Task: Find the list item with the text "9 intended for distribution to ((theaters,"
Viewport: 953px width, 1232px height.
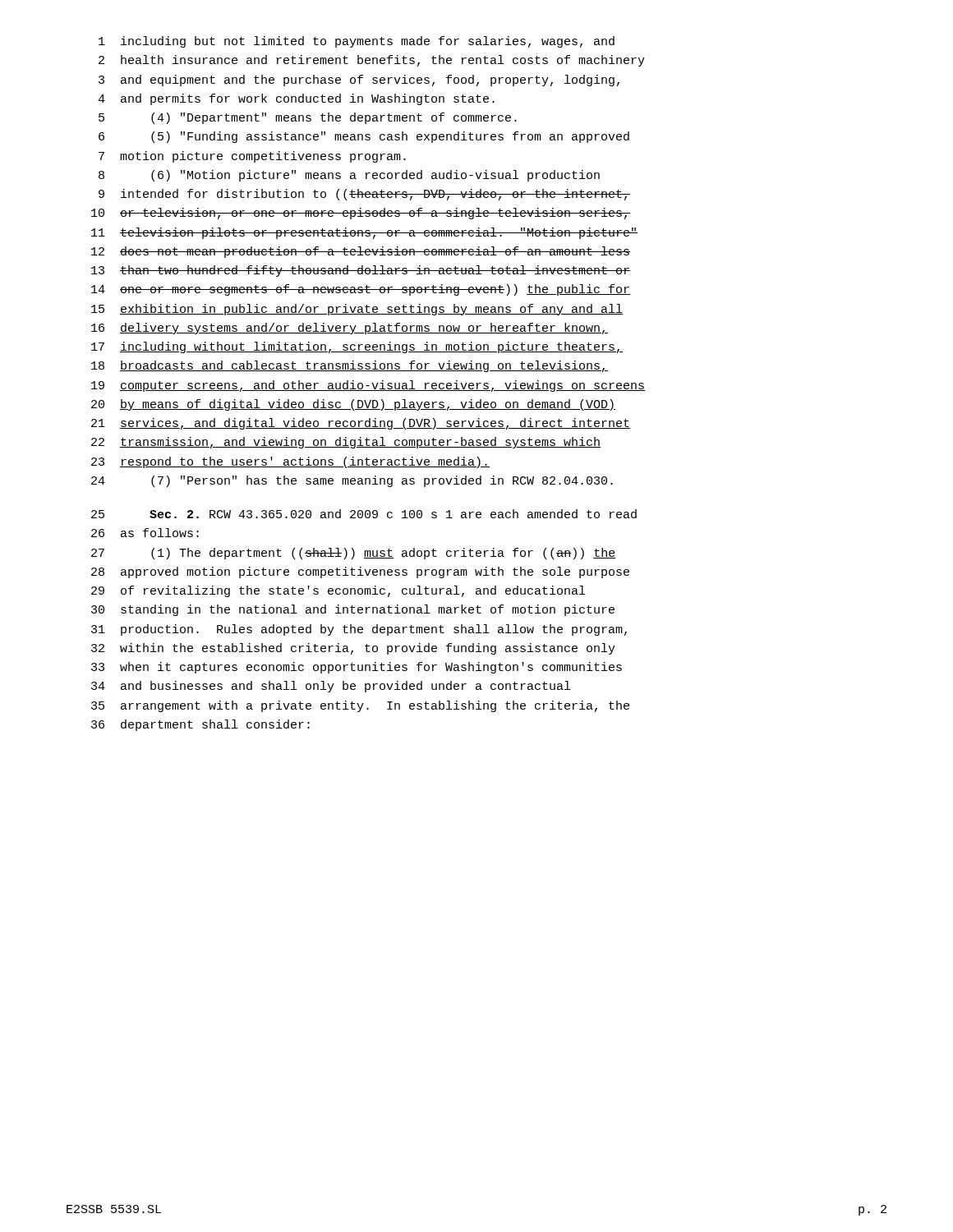Action: [x=476, y=195]
